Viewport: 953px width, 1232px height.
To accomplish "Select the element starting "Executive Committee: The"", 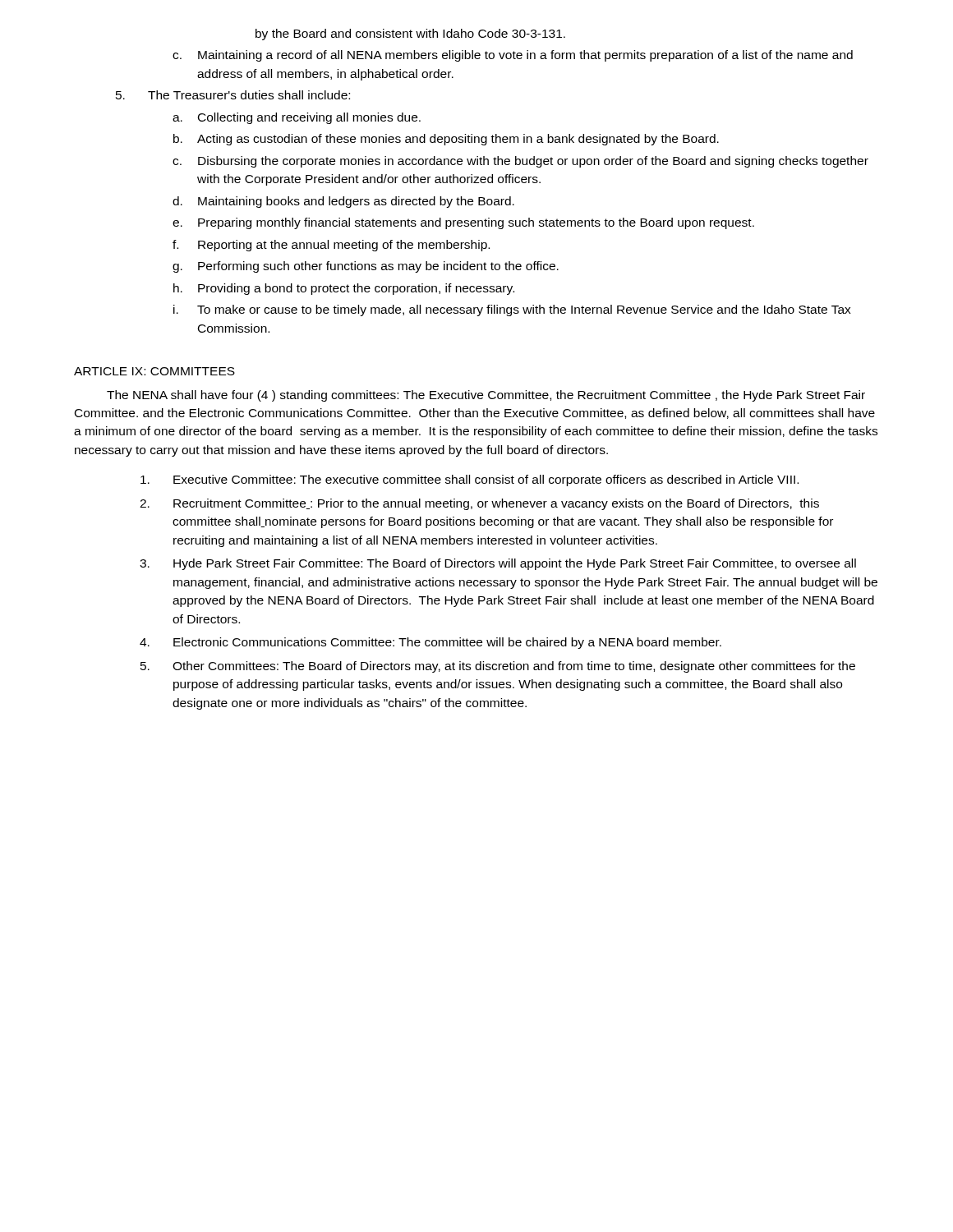I will click(x=509, y=480).
